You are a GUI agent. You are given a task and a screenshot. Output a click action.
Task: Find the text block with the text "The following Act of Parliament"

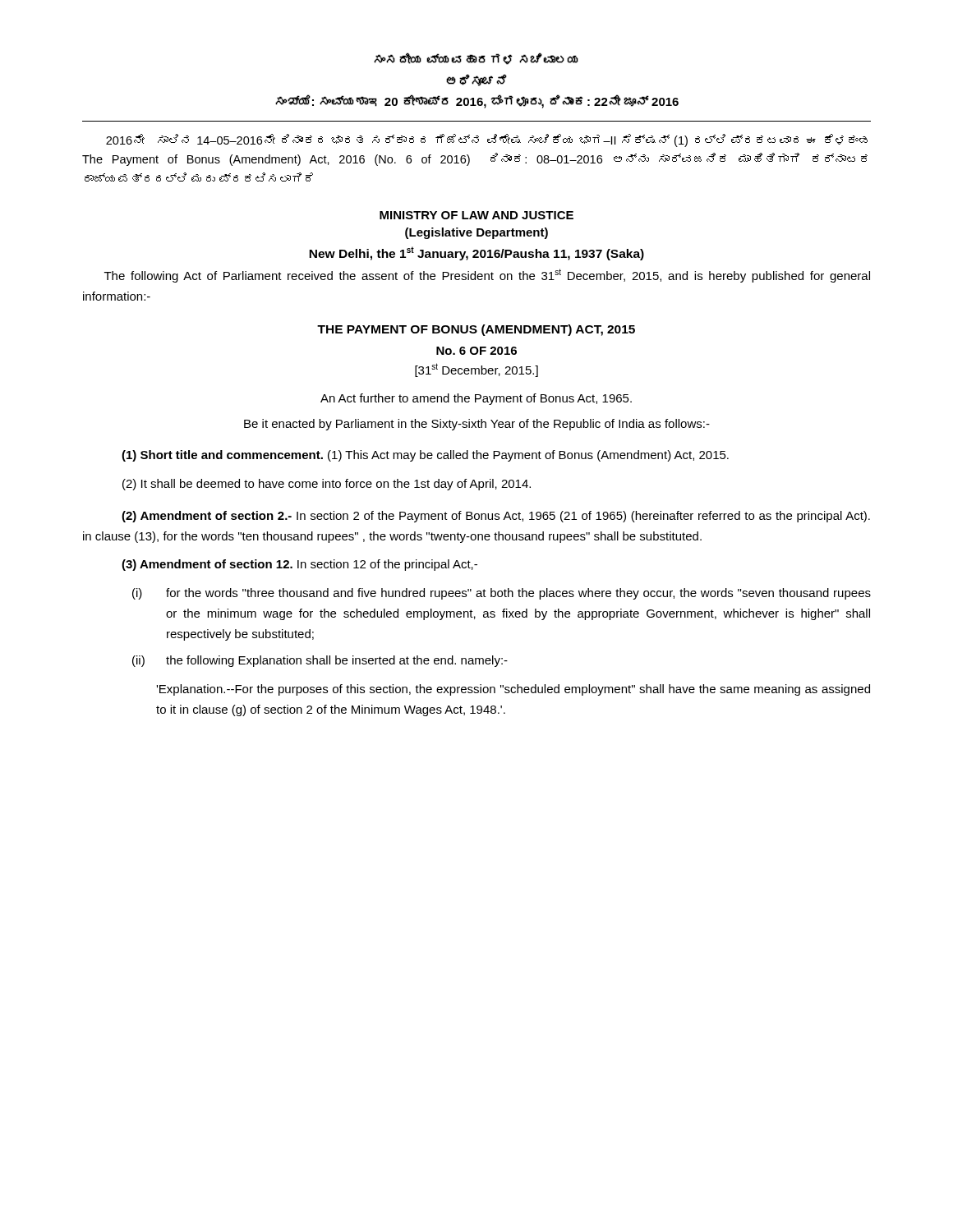(476, 286)
